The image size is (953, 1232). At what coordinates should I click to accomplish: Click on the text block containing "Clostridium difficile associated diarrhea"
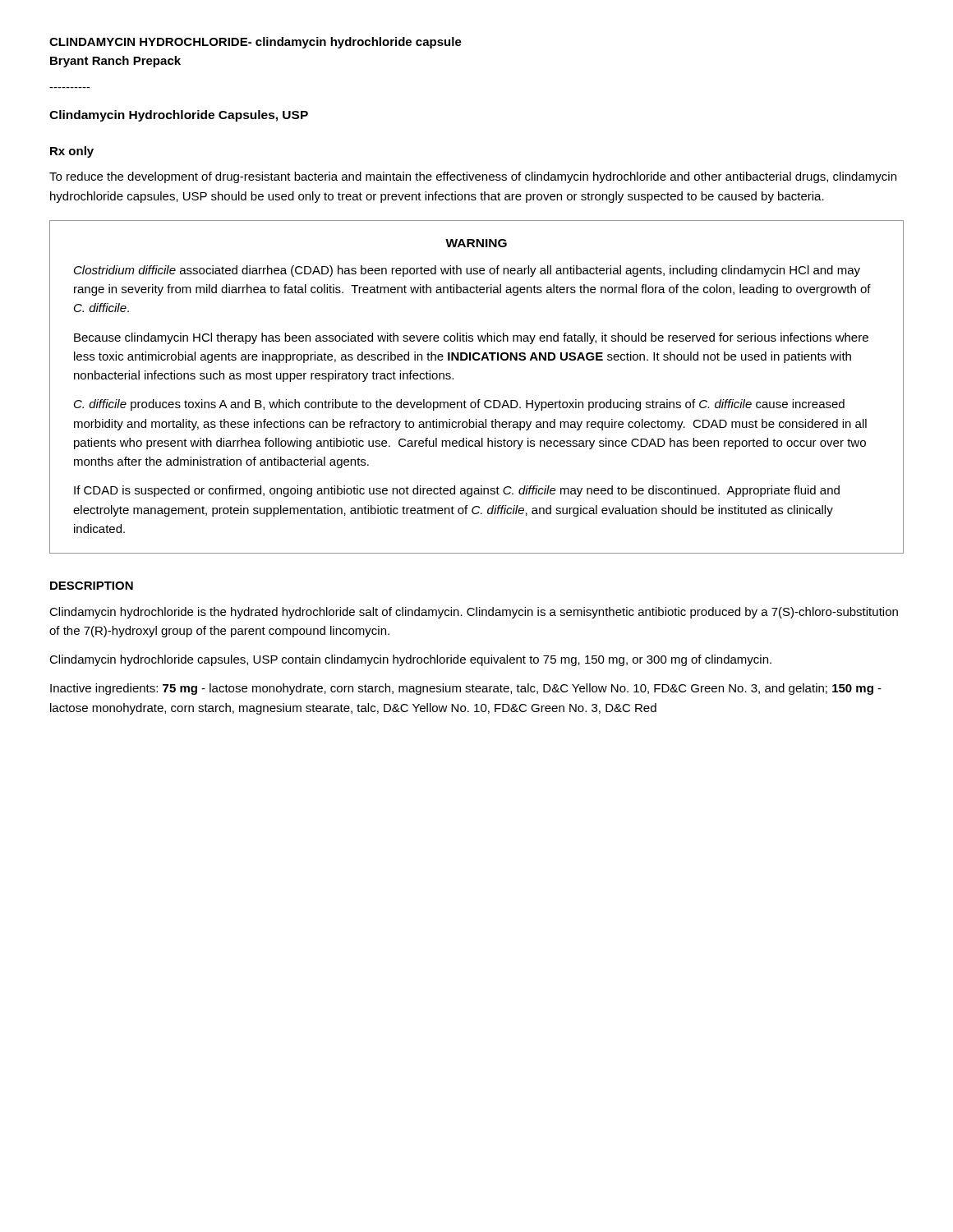click(472, 289)
